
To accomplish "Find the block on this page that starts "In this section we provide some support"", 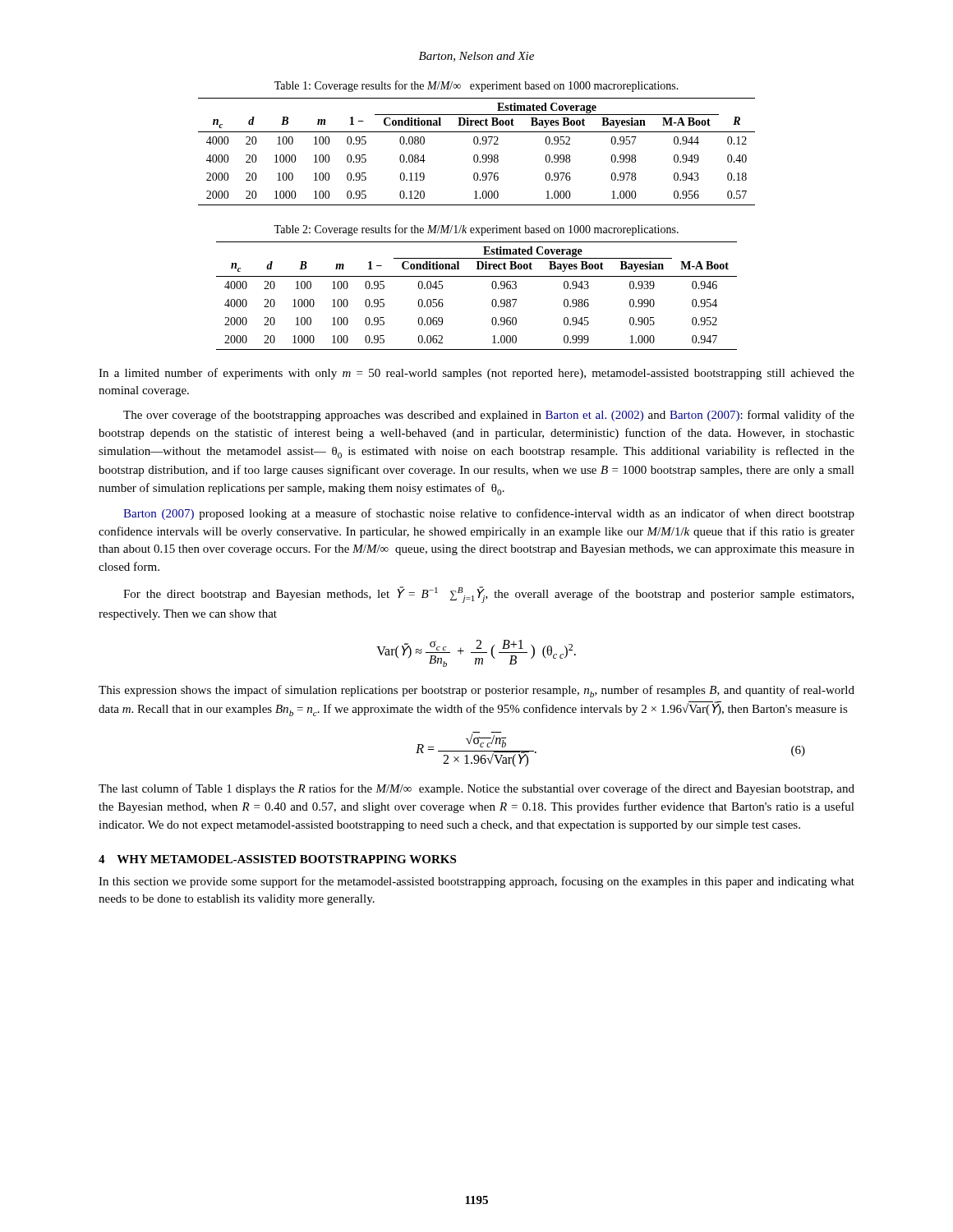I will pyautogui.click(x=476, y=890).
